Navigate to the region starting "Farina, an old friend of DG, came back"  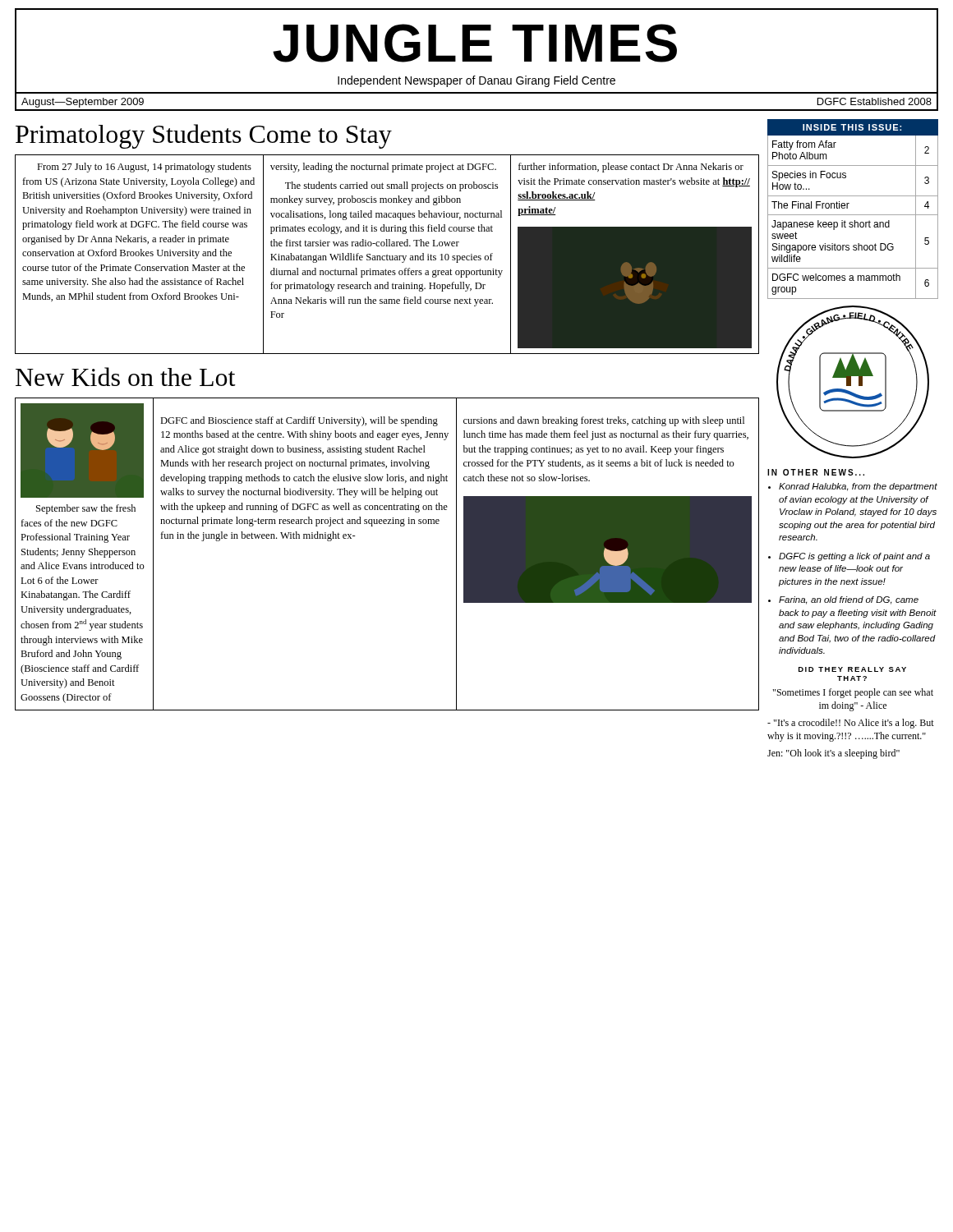click(x=857, y=625)
